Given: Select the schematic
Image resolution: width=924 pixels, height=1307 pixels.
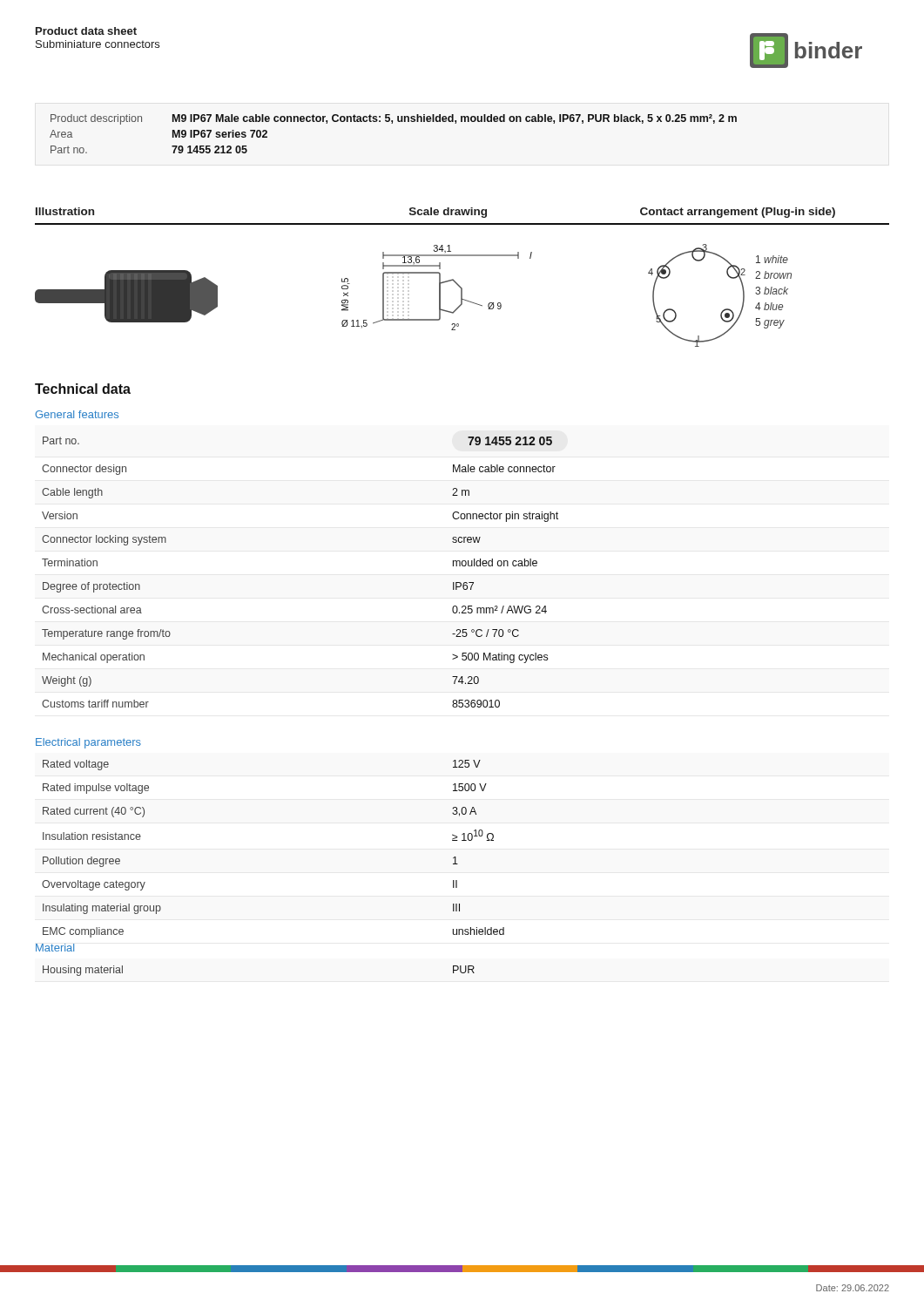Looking at the screenshot, I should click(738, 296).
